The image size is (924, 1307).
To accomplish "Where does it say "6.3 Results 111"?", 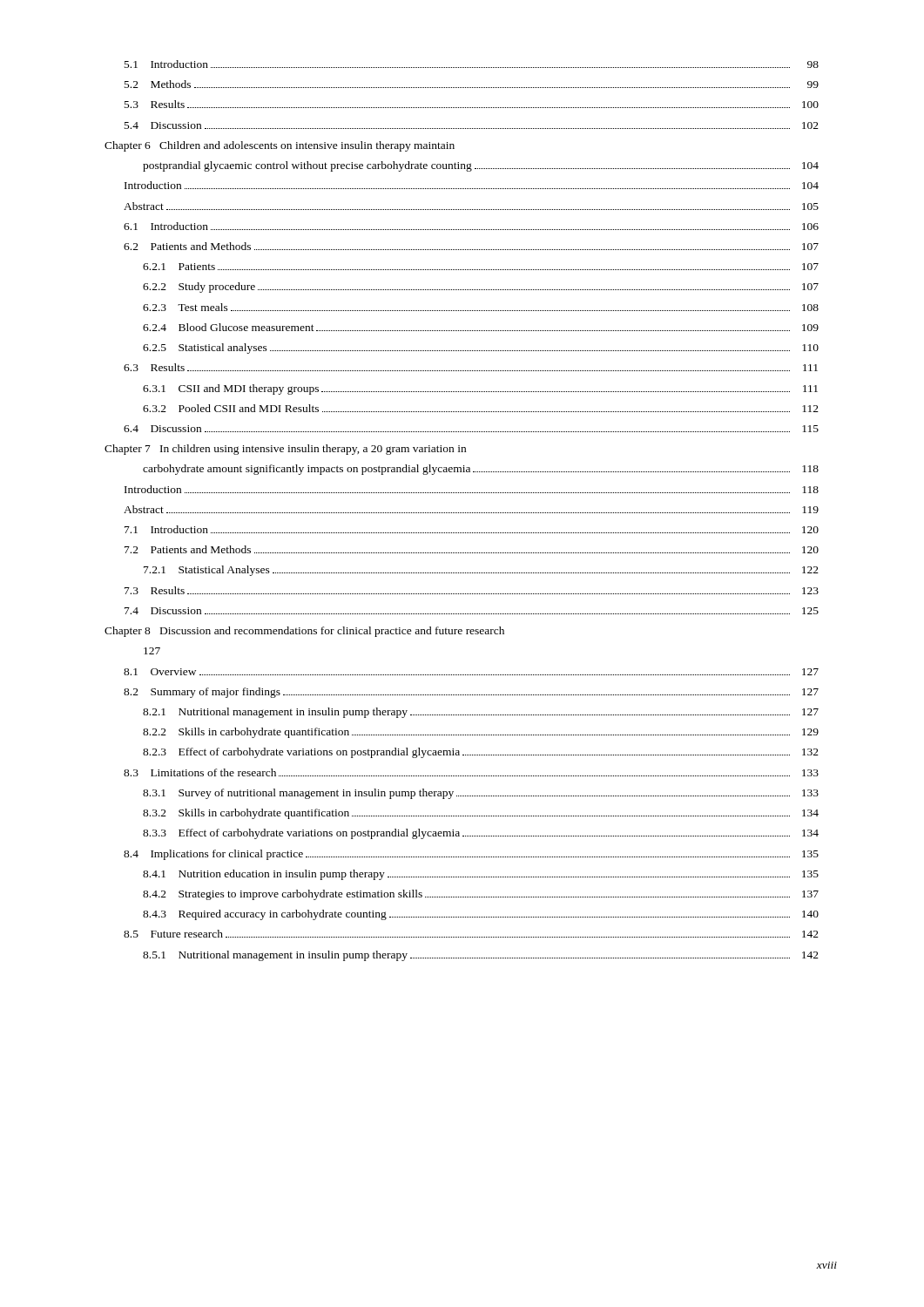I will (471, 368).
